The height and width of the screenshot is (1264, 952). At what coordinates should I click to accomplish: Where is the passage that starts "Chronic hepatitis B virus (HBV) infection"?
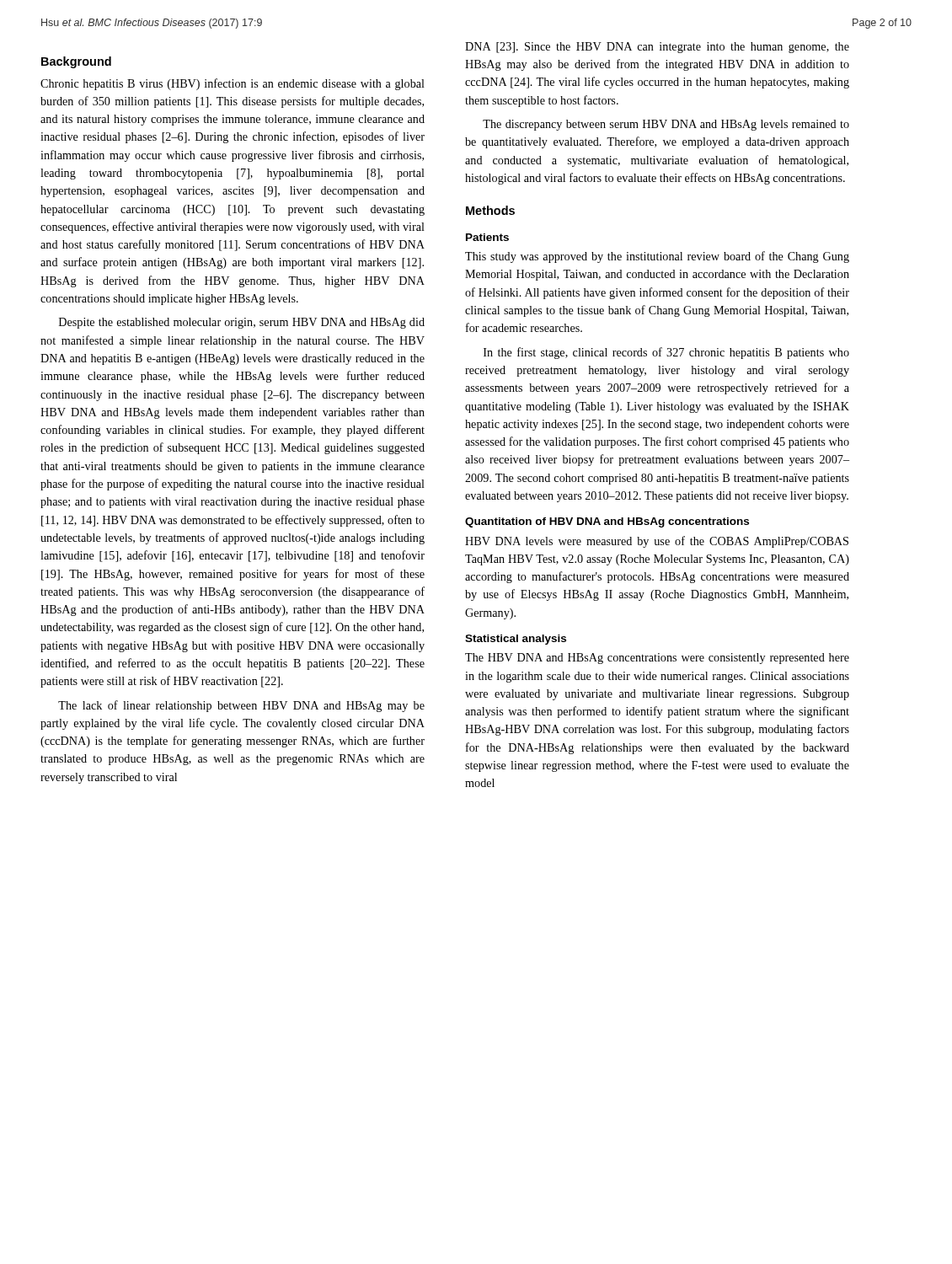(233, 191)
